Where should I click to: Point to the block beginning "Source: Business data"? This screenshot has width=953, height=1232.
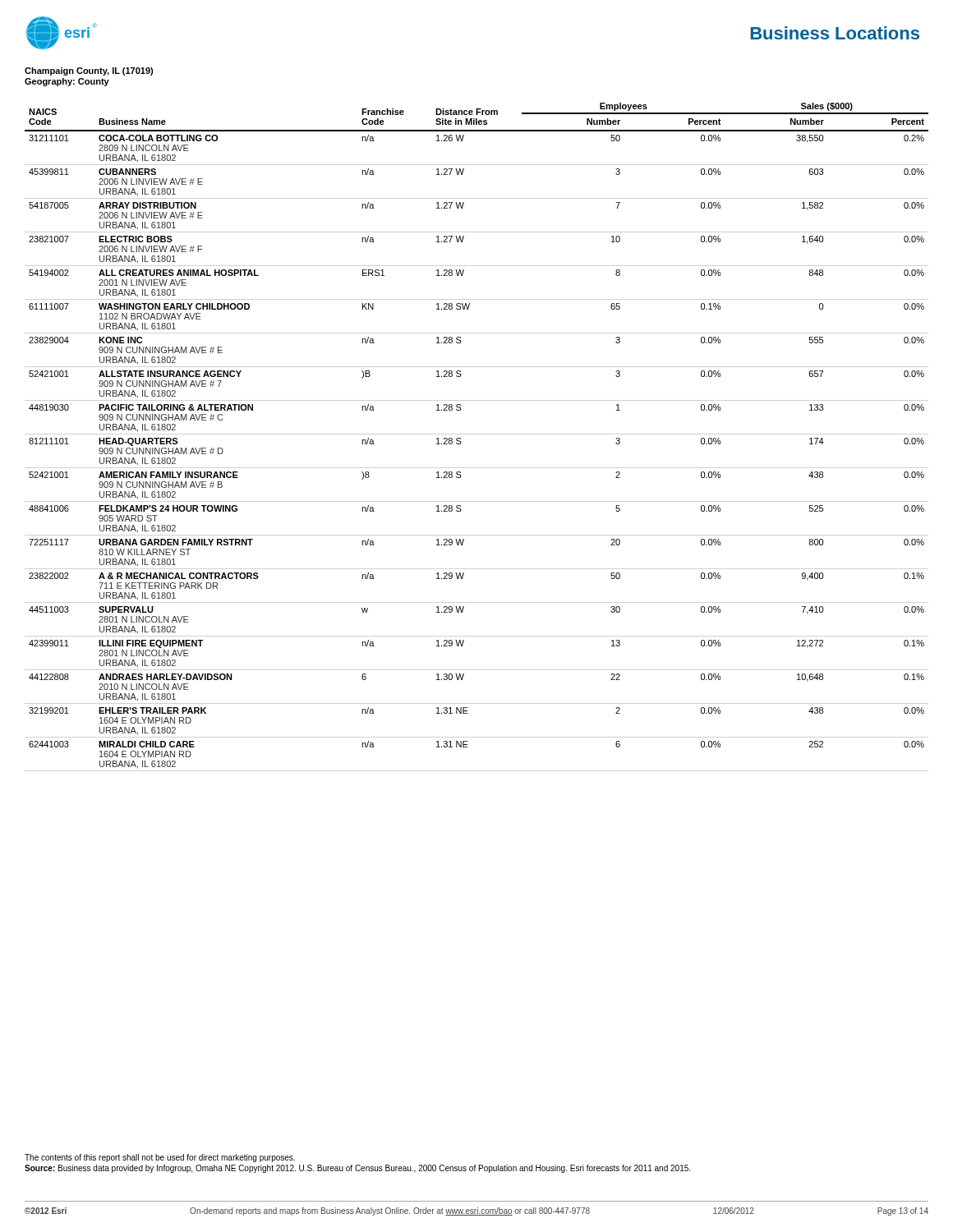(x=476, y=1168)
